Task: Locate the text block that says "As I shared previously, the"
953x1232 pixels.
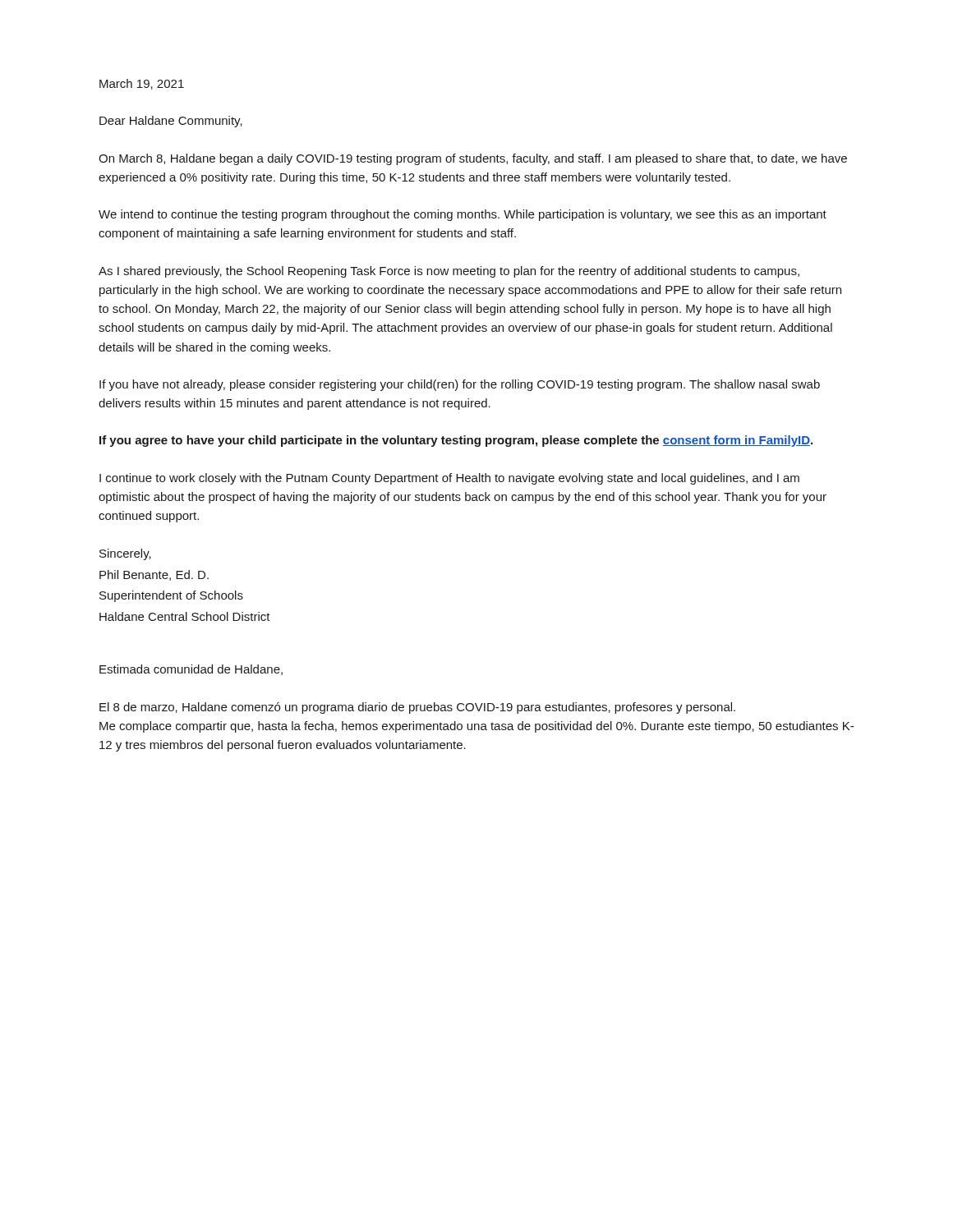Action: coord(470,308)
